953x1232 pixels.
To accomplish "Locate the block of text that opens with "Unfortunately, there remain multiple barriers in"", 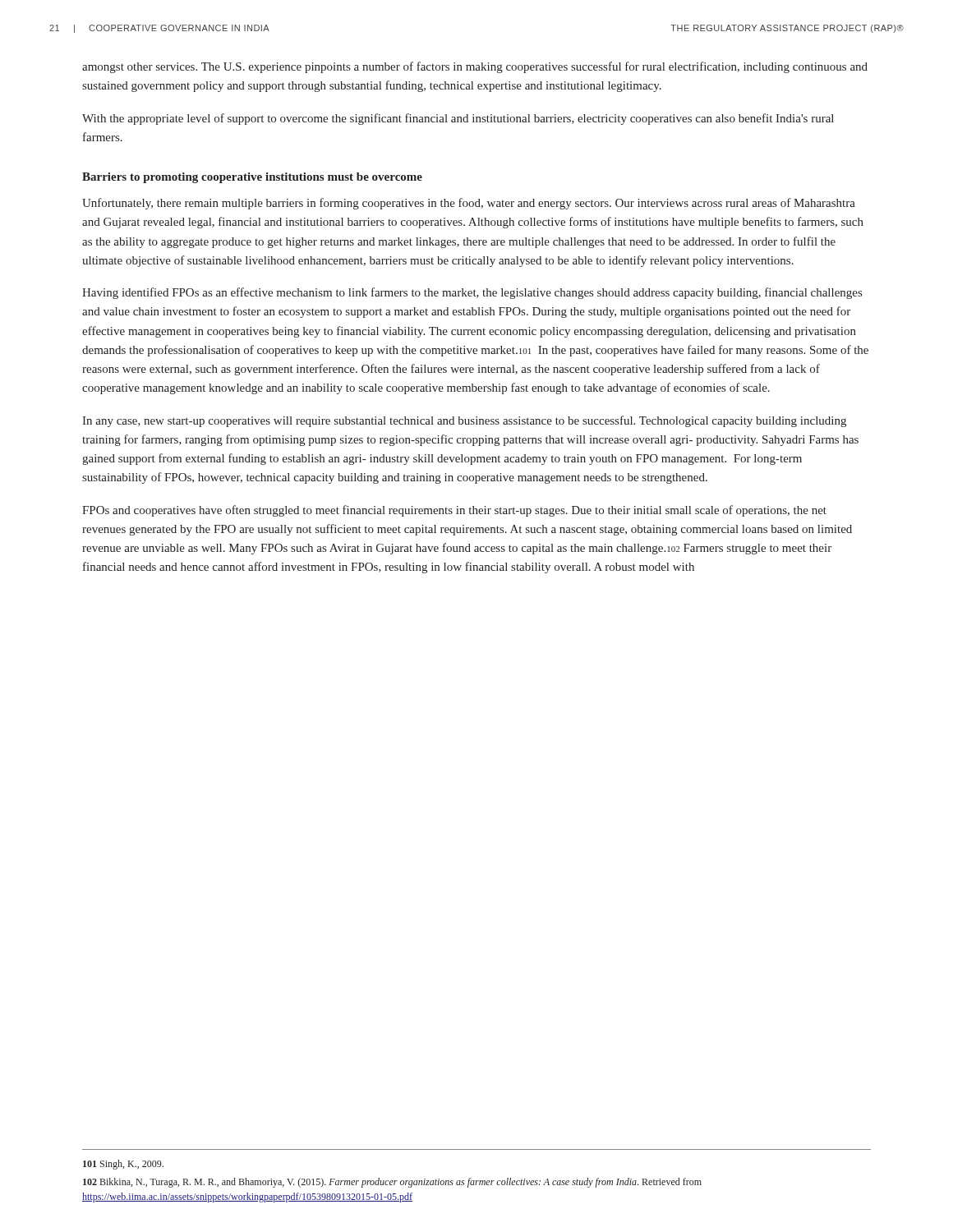I will coord(473,231).
